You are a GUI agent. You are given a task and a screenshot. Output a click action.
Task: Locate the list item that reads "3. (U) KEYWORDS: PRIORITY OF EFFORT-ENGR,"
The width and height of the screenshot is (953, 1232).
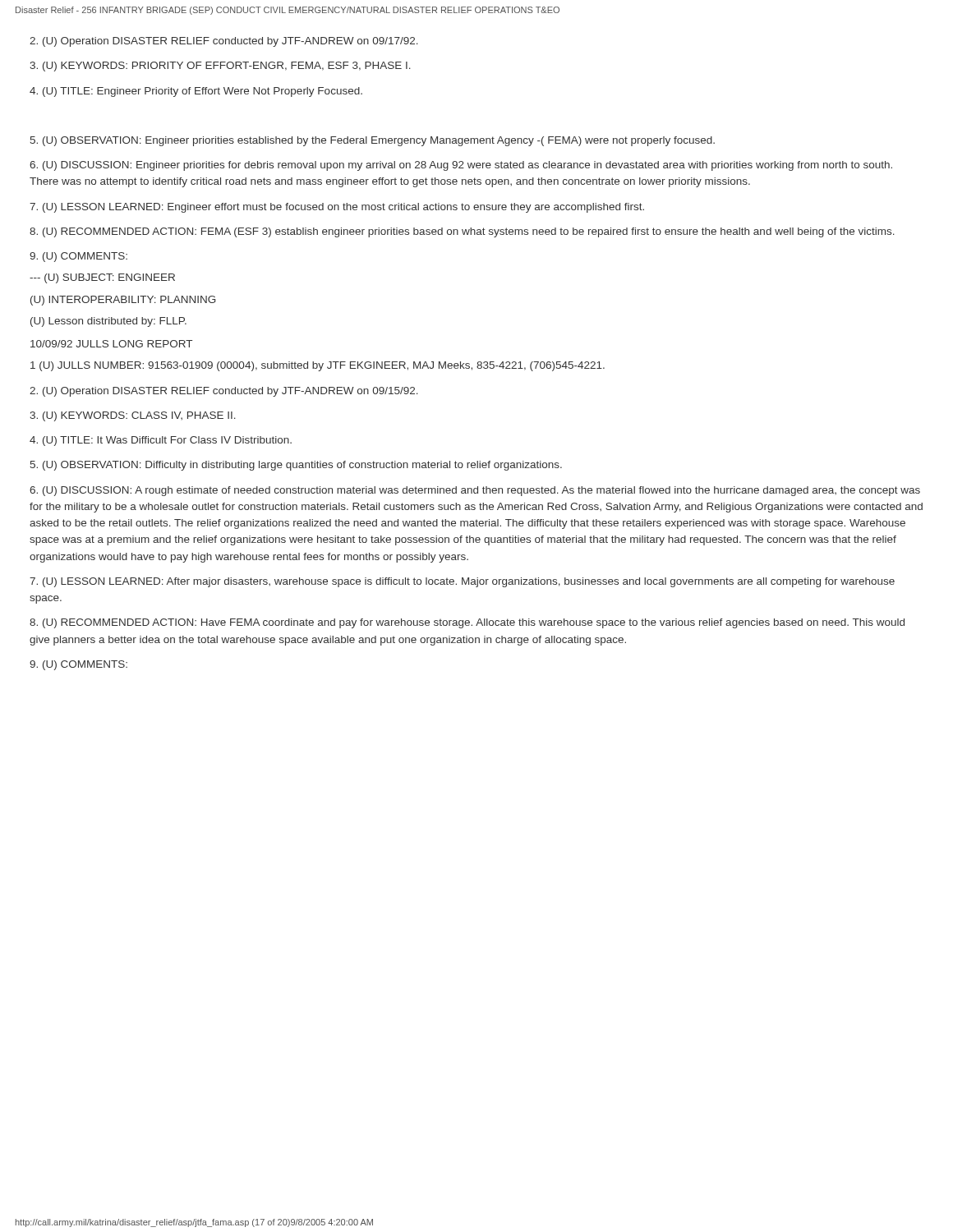tap(220, 66)
